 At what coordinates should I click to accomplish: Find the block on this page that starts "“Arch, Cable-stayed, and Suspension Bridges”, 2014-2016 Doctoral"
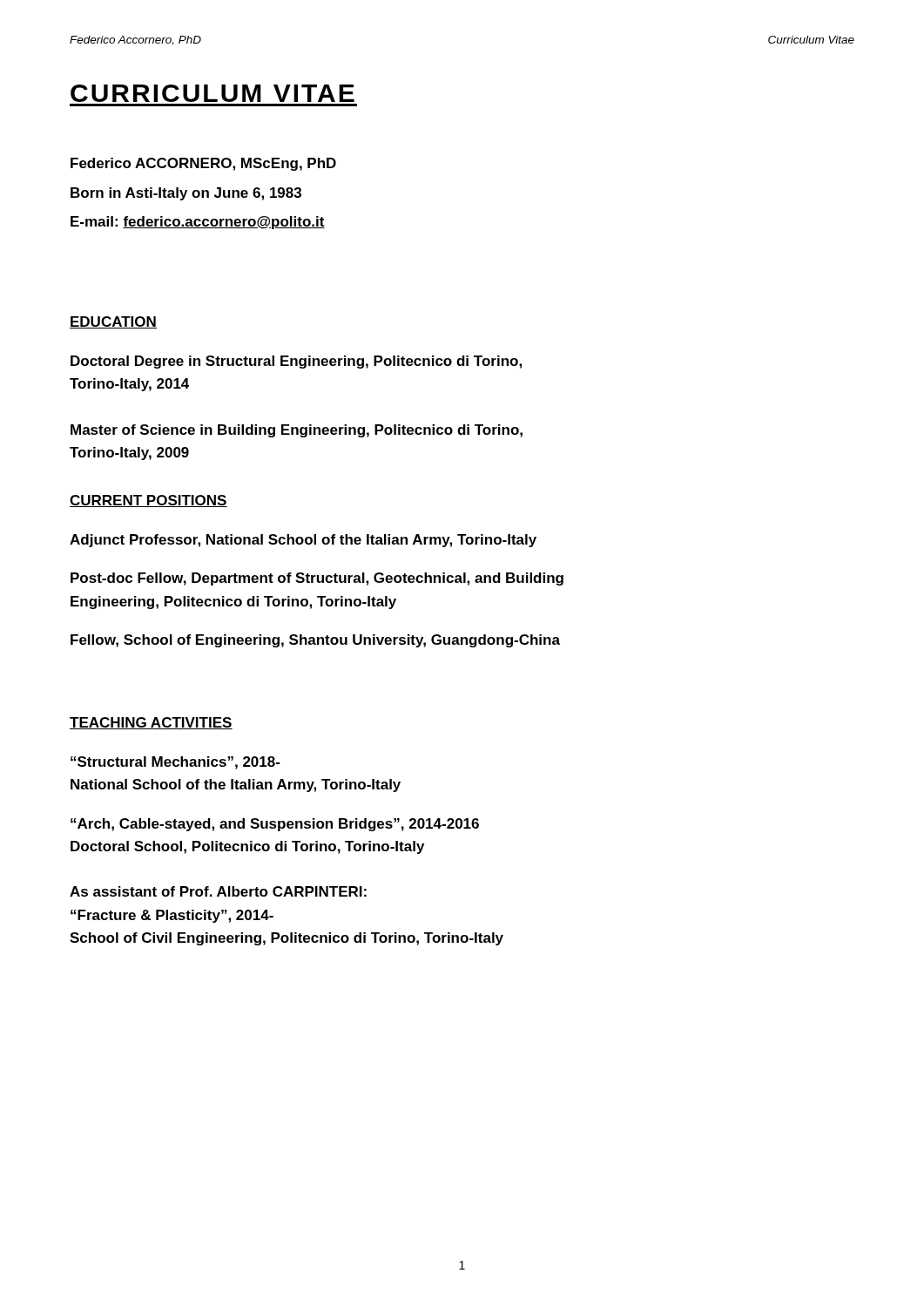(x=462, y=836)
